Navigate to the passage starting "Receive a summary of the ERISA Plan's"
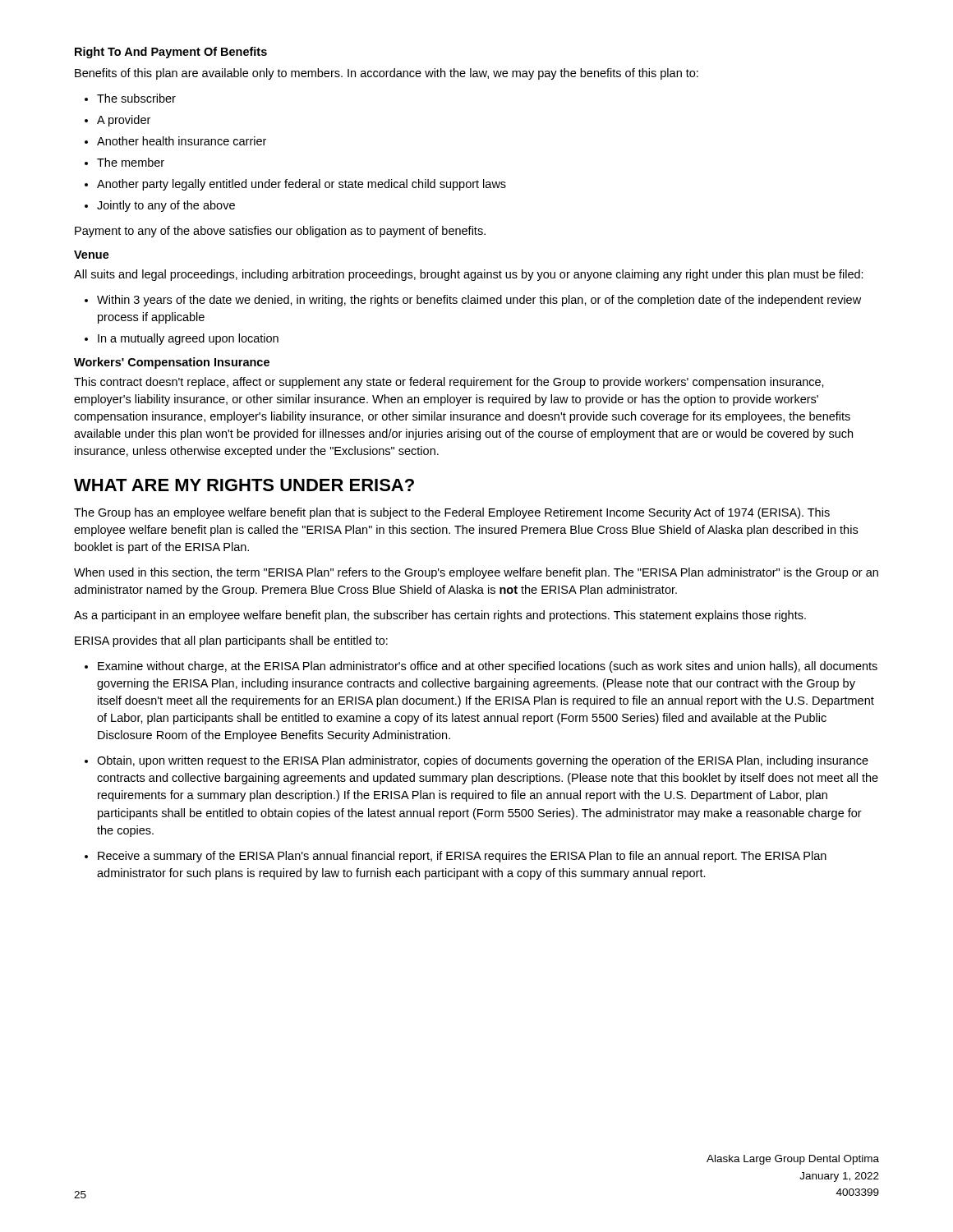The height and width of the screenshot is (1232, 953). (462, 864)
